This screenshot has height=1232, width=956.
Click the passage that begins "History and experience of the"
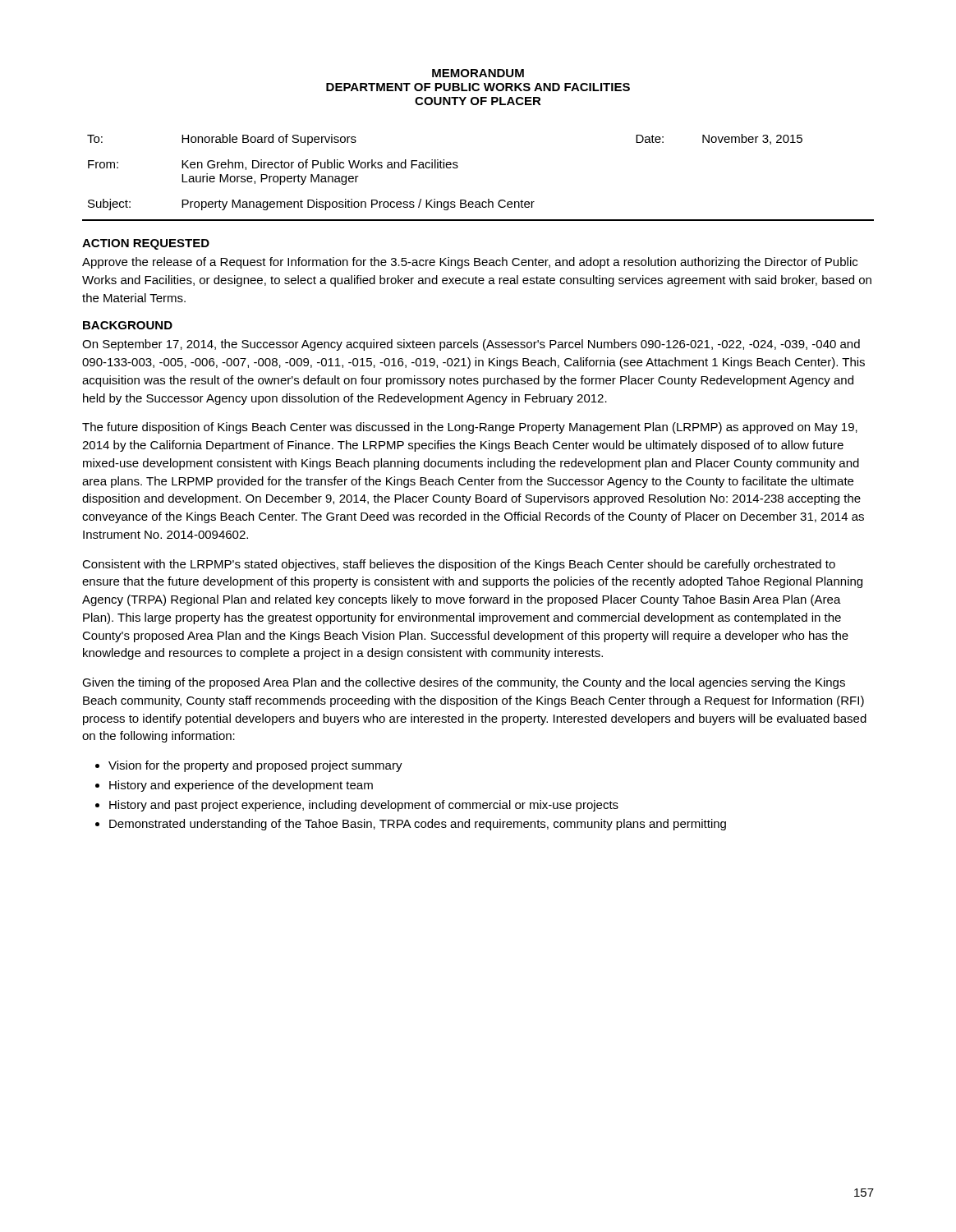[241, 785]
